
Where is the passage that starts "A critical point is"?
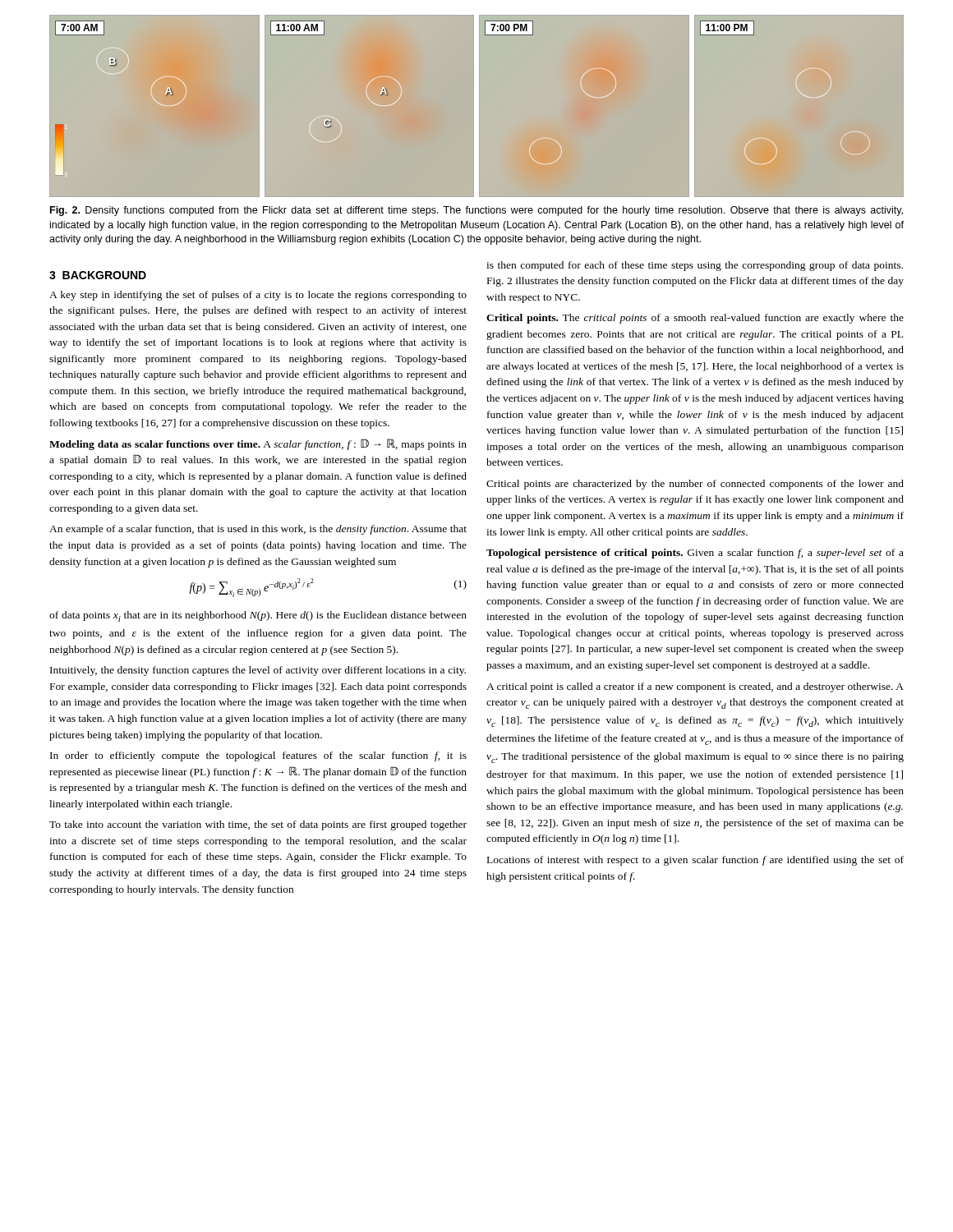pos(695,762)
